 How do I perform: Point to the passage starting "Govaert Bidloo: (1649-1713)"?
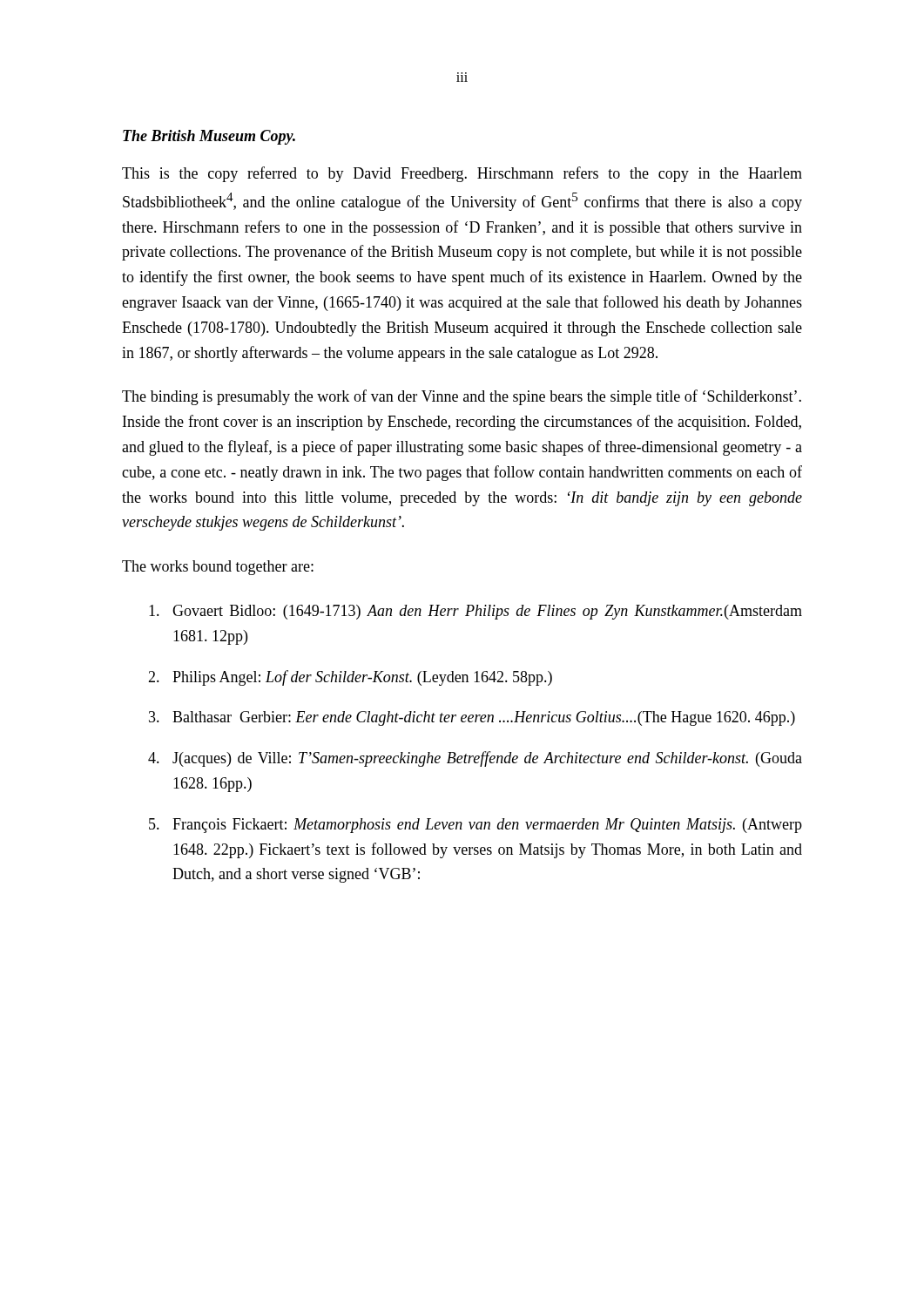[x=475, y=624]
